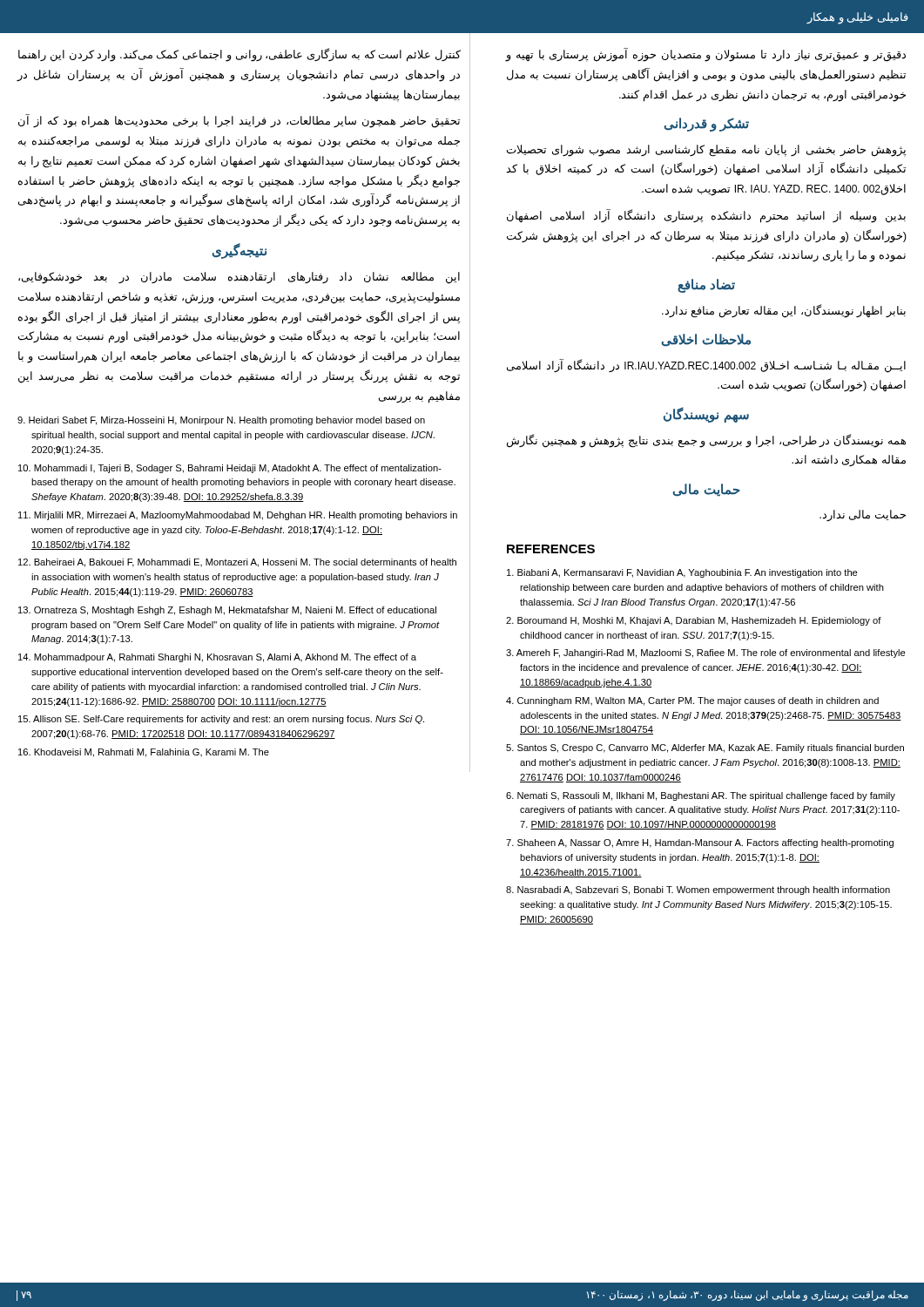Find the text block with the text "دقیق‌تر و عمیق‌تری نیاز دارد"

point(706,74)
